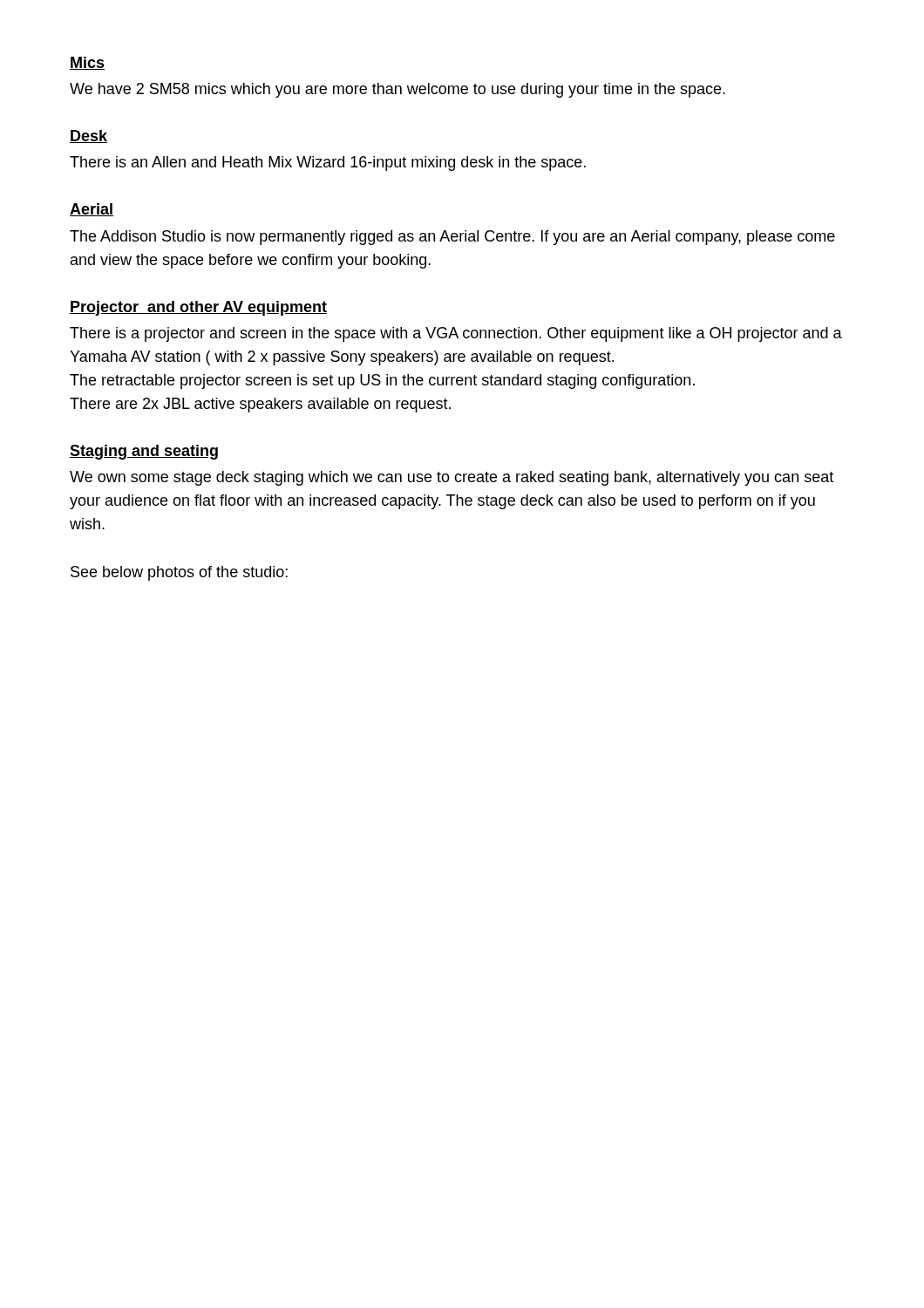Locate the section header that says "Staging and seating"

[x=144, y=451]
